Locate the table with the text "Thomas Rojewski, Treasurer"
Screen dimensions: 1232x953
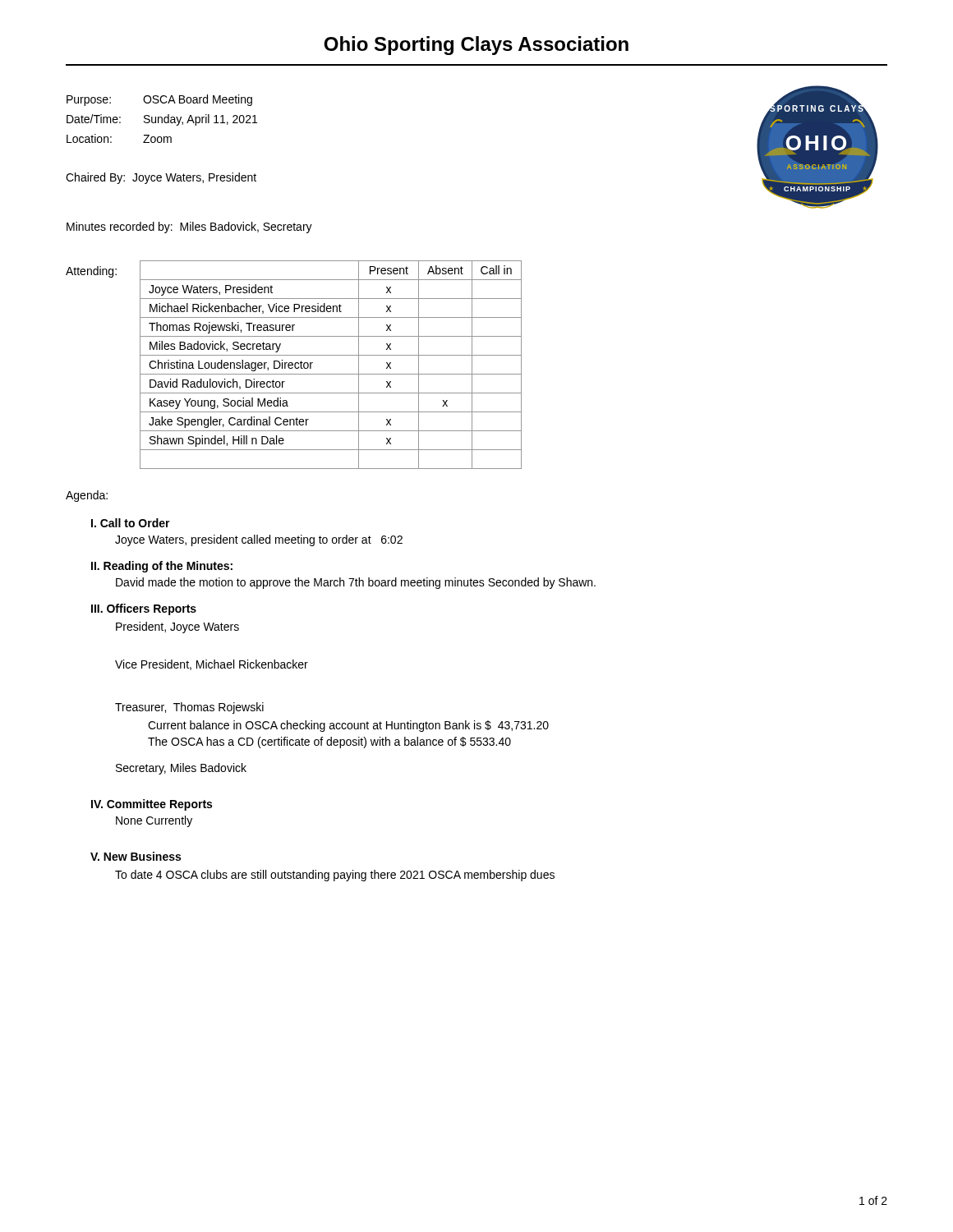pyautogui.click(x=331, y=364)
